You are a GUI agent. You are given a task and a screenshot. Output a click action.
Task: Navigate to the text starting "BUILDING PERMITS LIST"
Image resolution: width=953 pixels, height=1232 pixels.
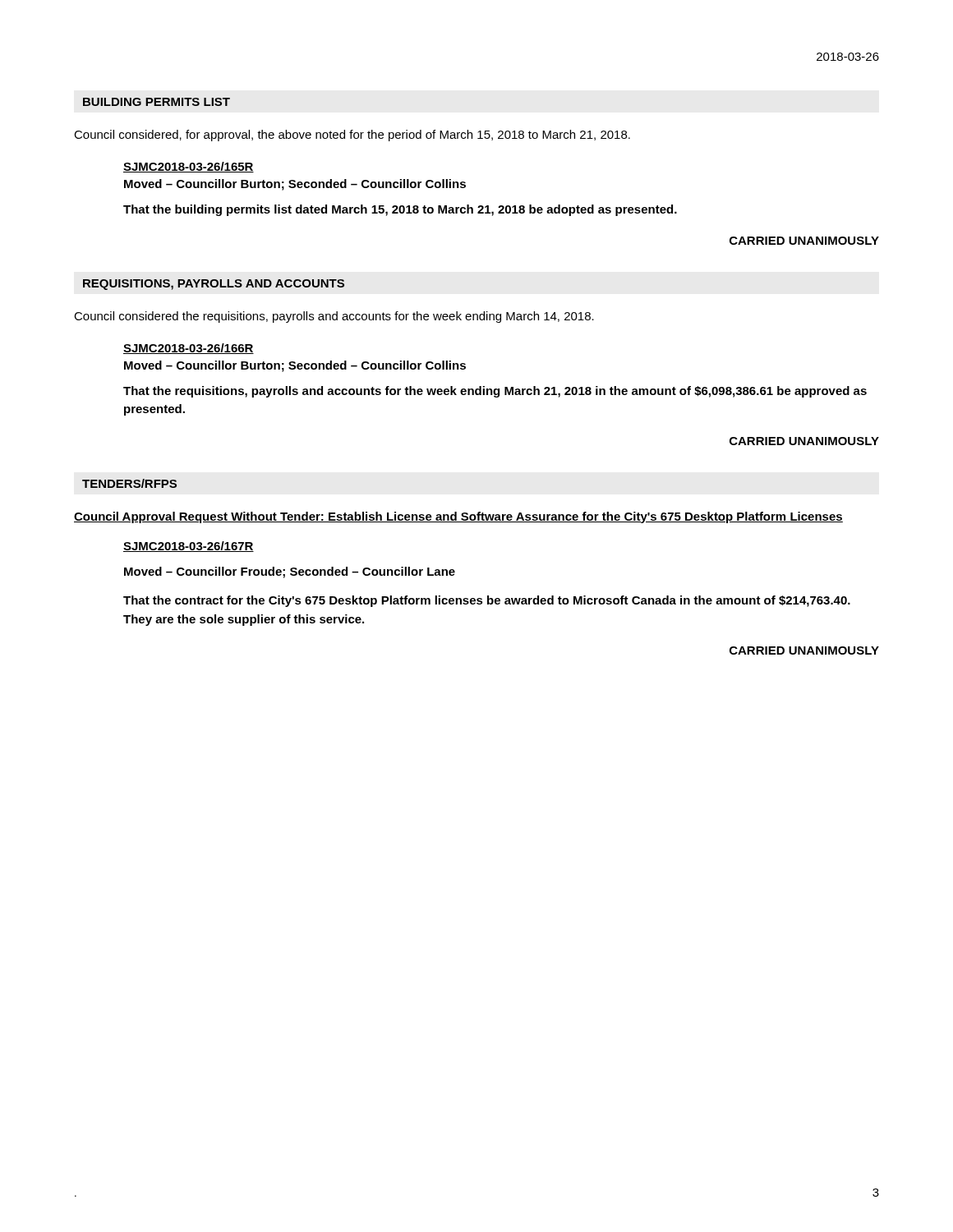156,101
